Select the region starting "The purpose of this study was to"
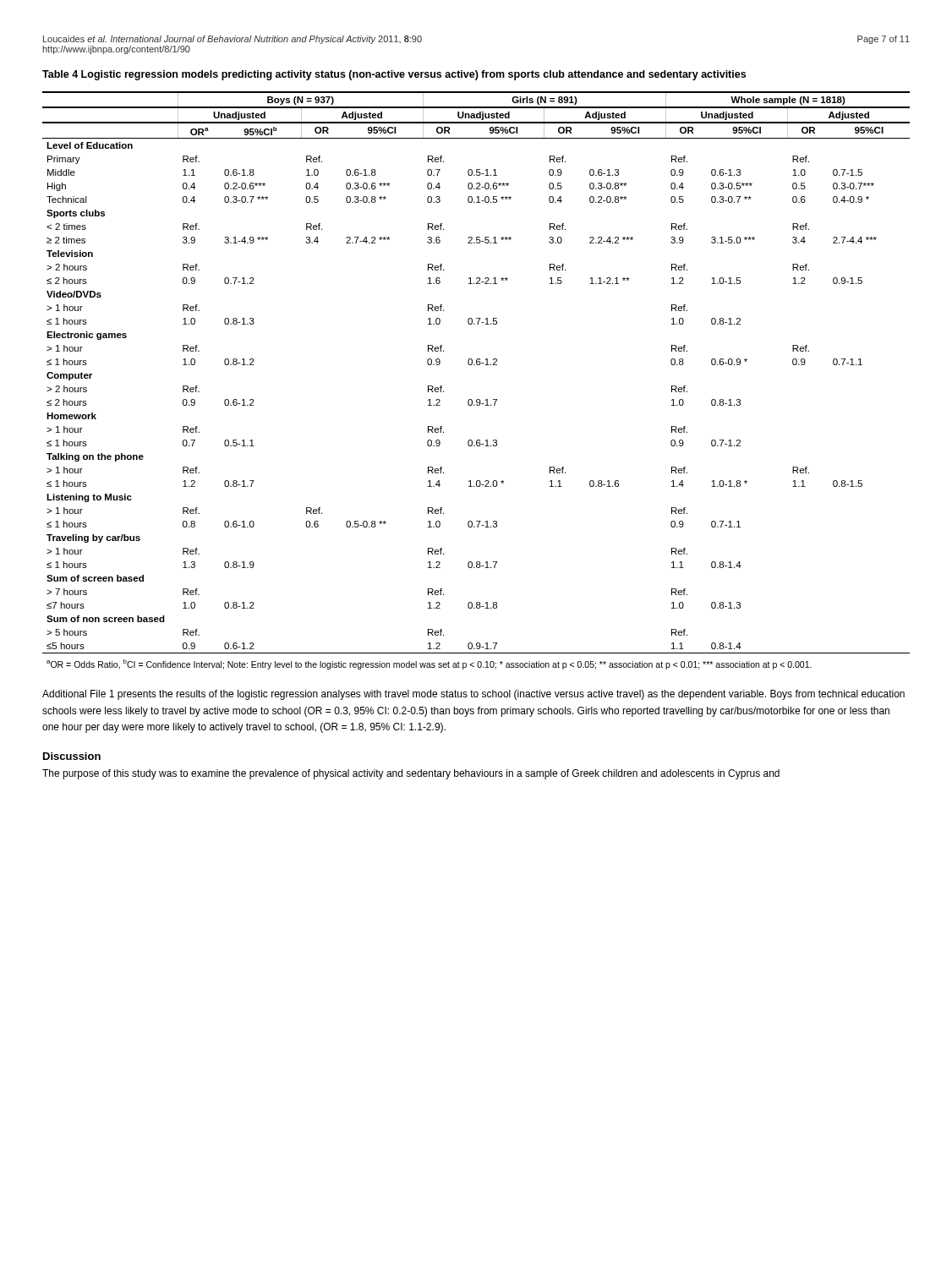952x1268 pixels. coord(411,774)
